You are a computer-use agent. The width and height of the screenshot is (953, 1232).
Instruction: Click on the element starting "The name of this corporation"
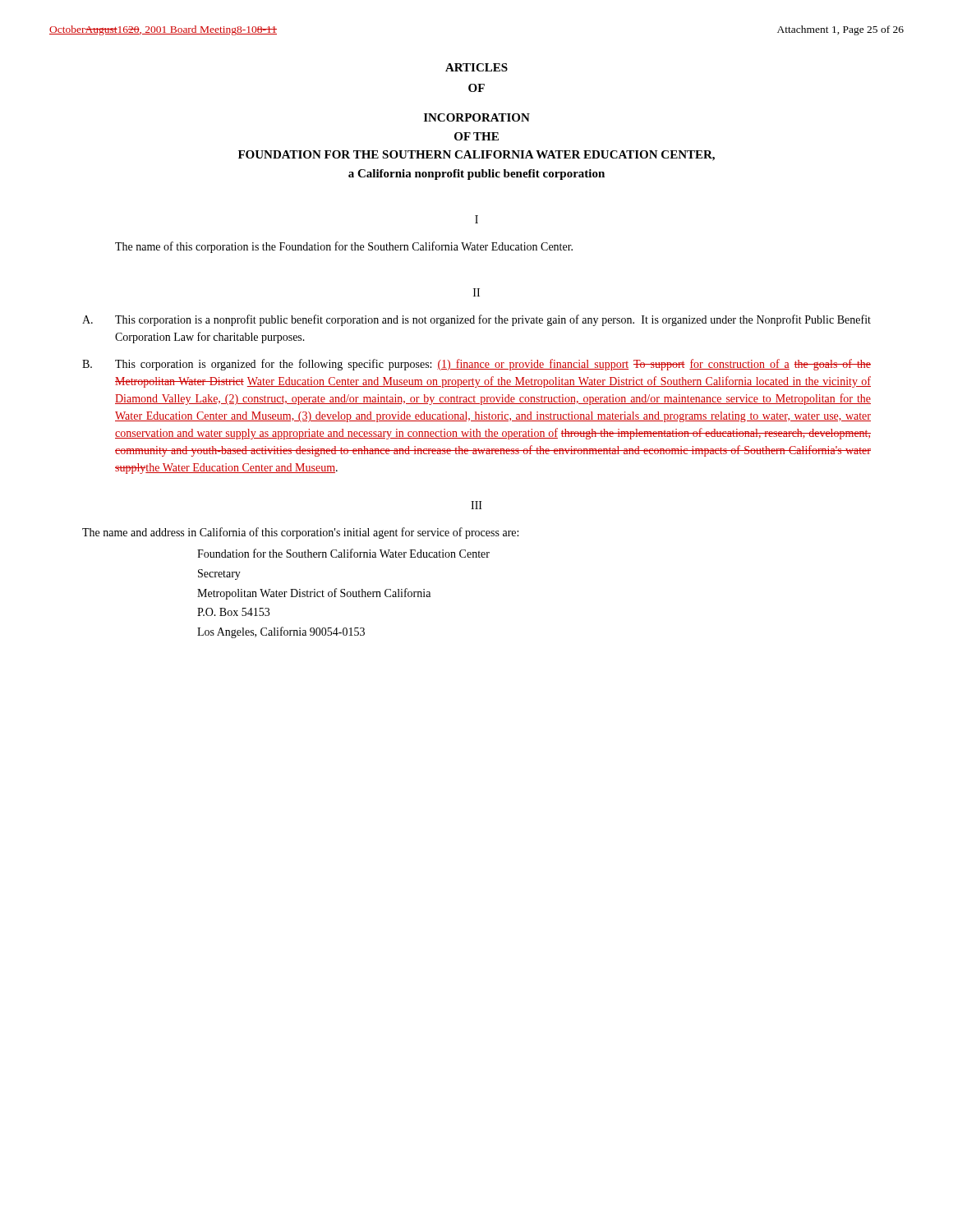point(344,247)
